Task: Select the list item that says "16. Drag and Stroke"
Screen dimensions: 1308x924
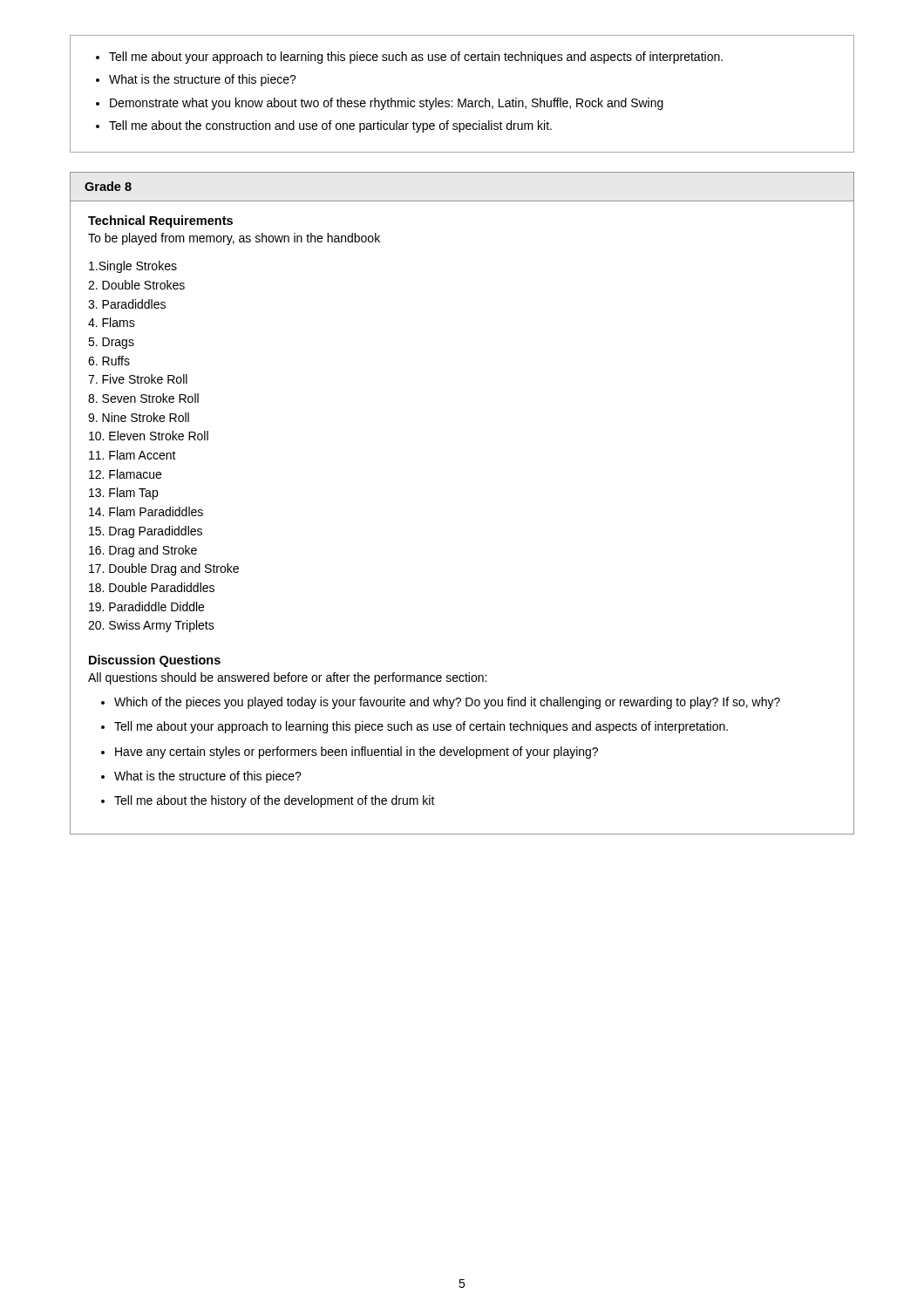Action: (143, 550)
